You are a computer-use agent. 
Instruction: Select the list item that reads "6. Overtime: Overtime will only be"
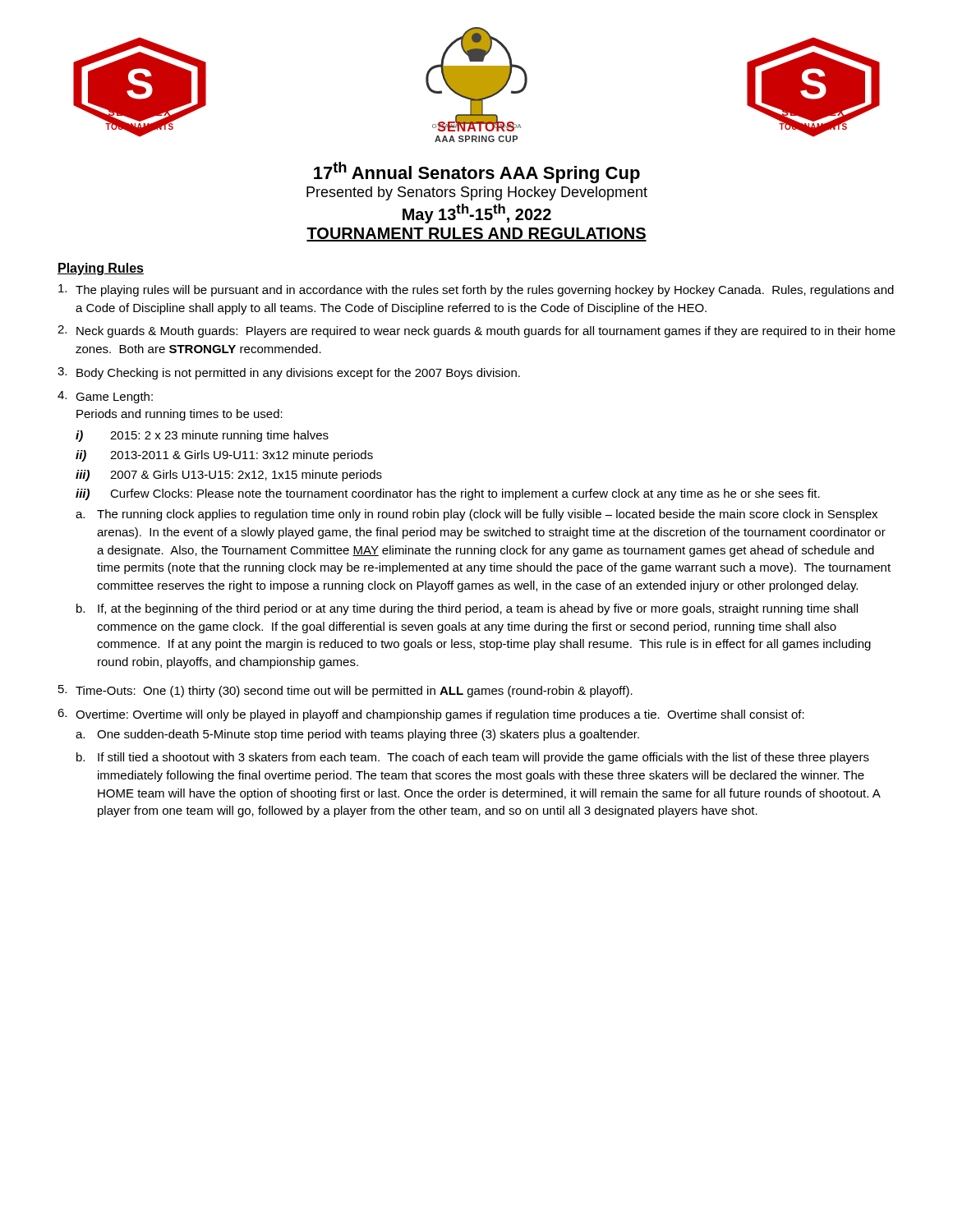(x=476, y=765)
